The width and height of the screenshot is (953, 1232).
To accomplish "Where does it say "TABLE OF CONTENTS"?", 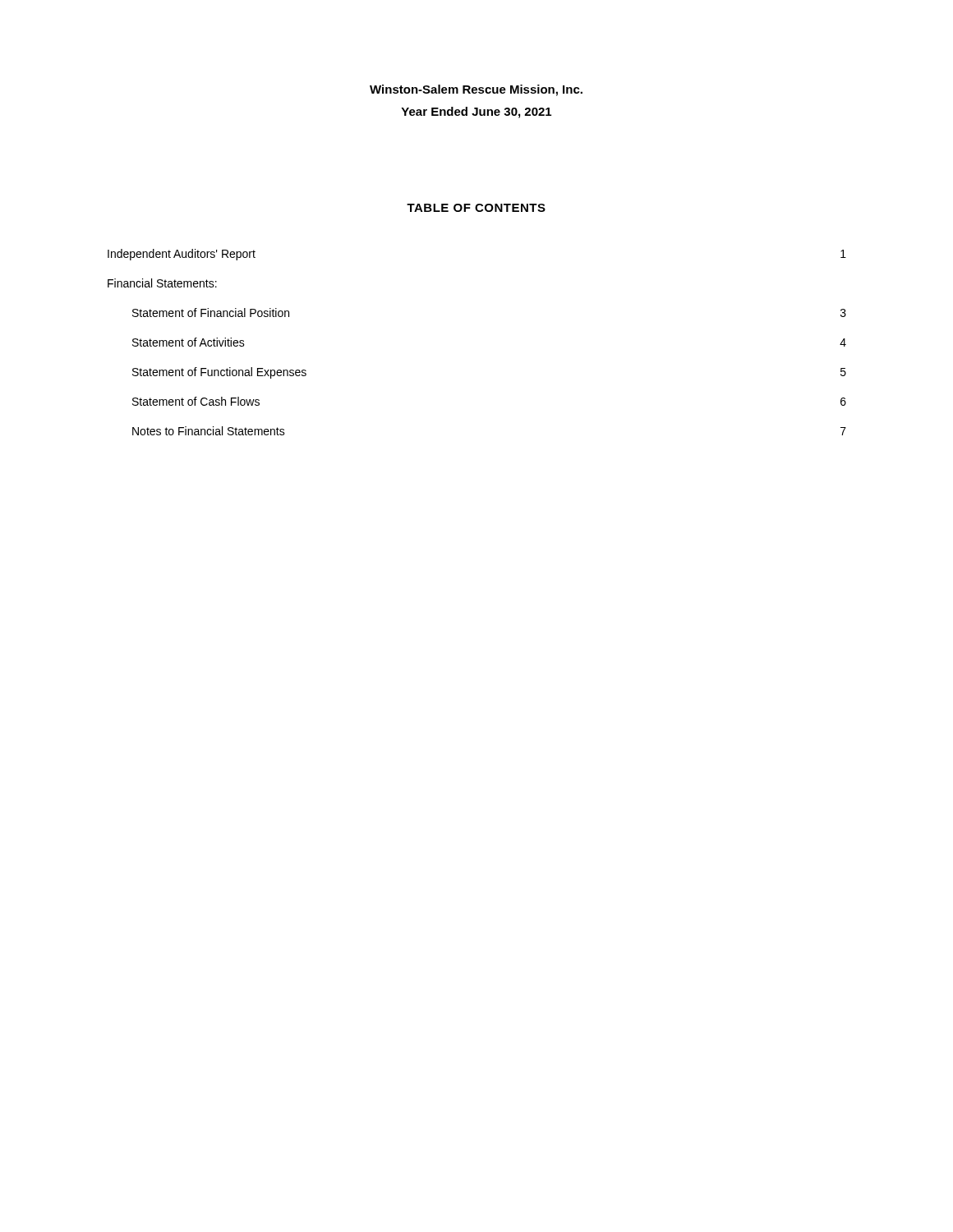I will pos(476,207).
